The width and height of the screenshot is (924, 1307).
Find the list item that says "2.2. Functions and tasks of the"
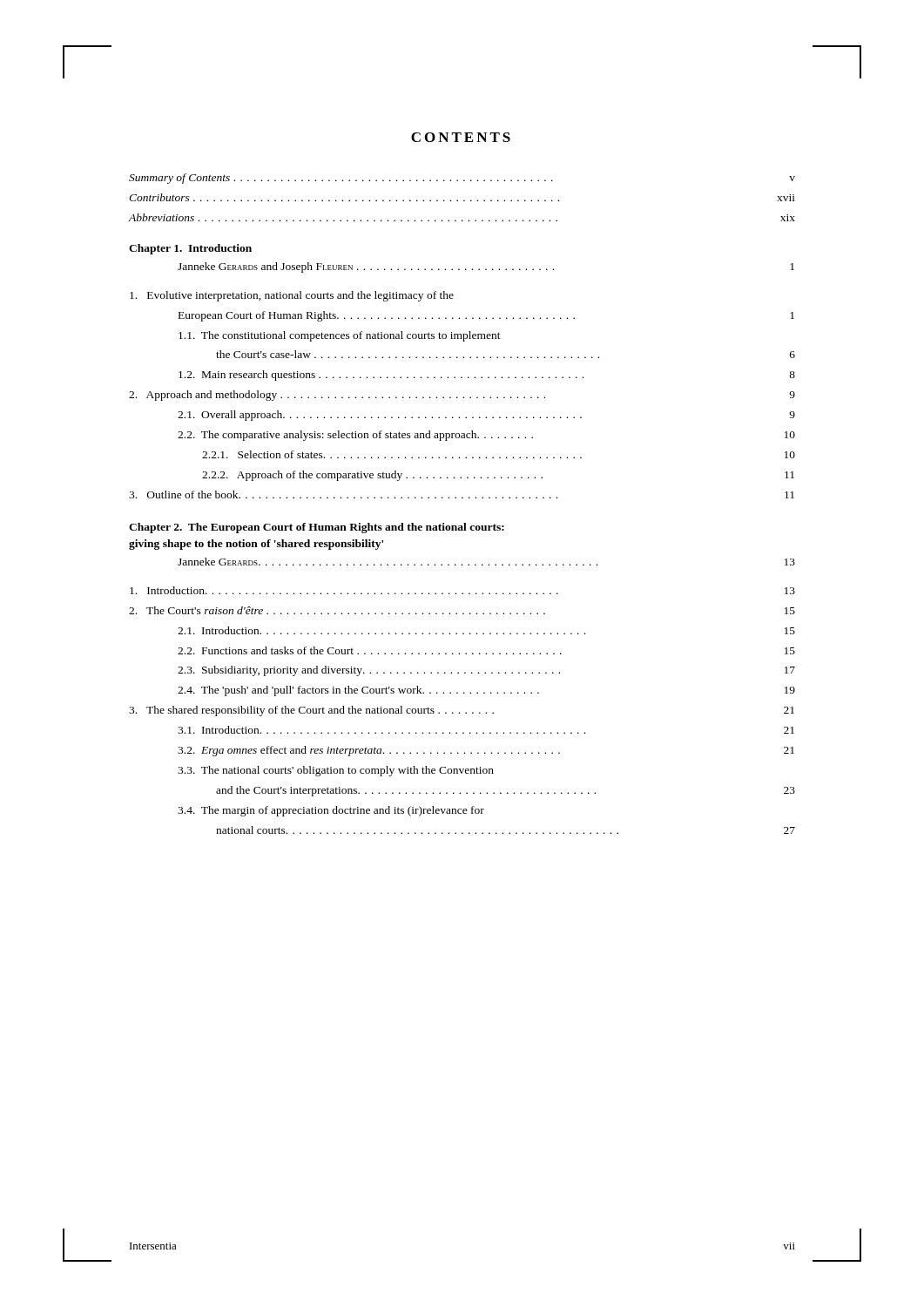coord(486,651)
